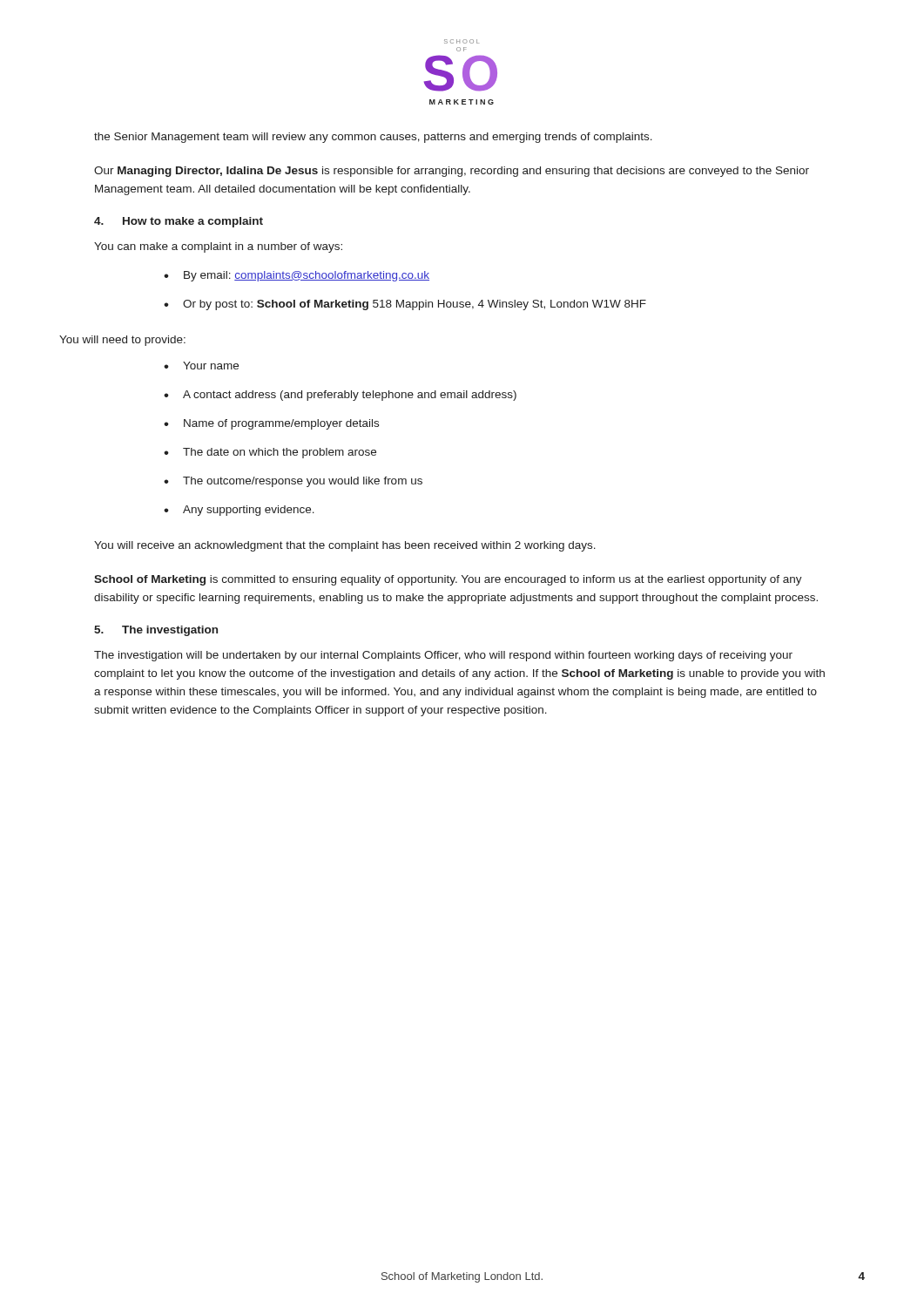924x1307 pixels.
Task: Locate the region starting "School of Marketing is committed to"
Action: coord(456,588)
